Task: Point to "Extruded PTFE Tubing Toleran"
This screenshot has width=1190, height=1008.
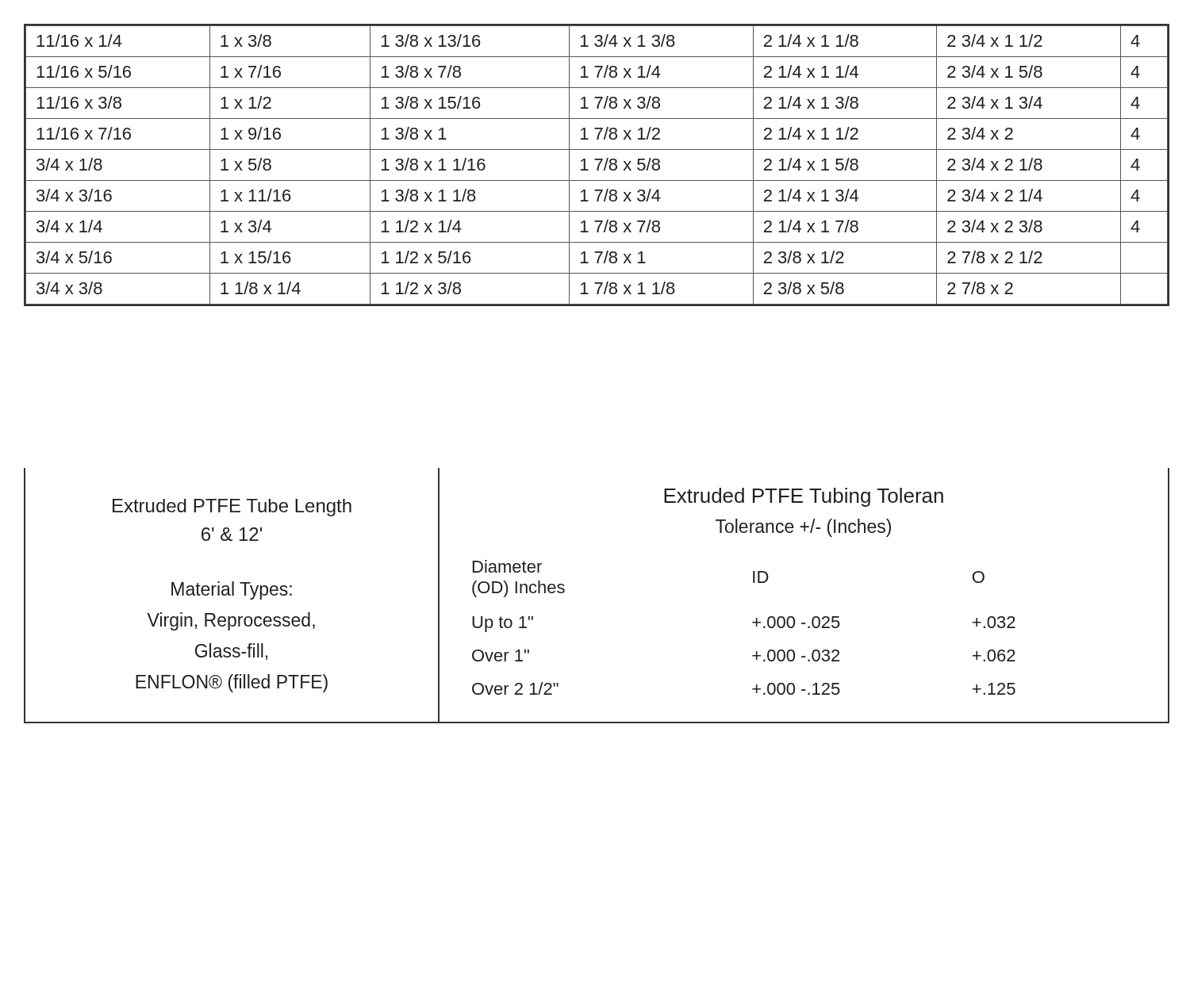Action: pos(804,496)
